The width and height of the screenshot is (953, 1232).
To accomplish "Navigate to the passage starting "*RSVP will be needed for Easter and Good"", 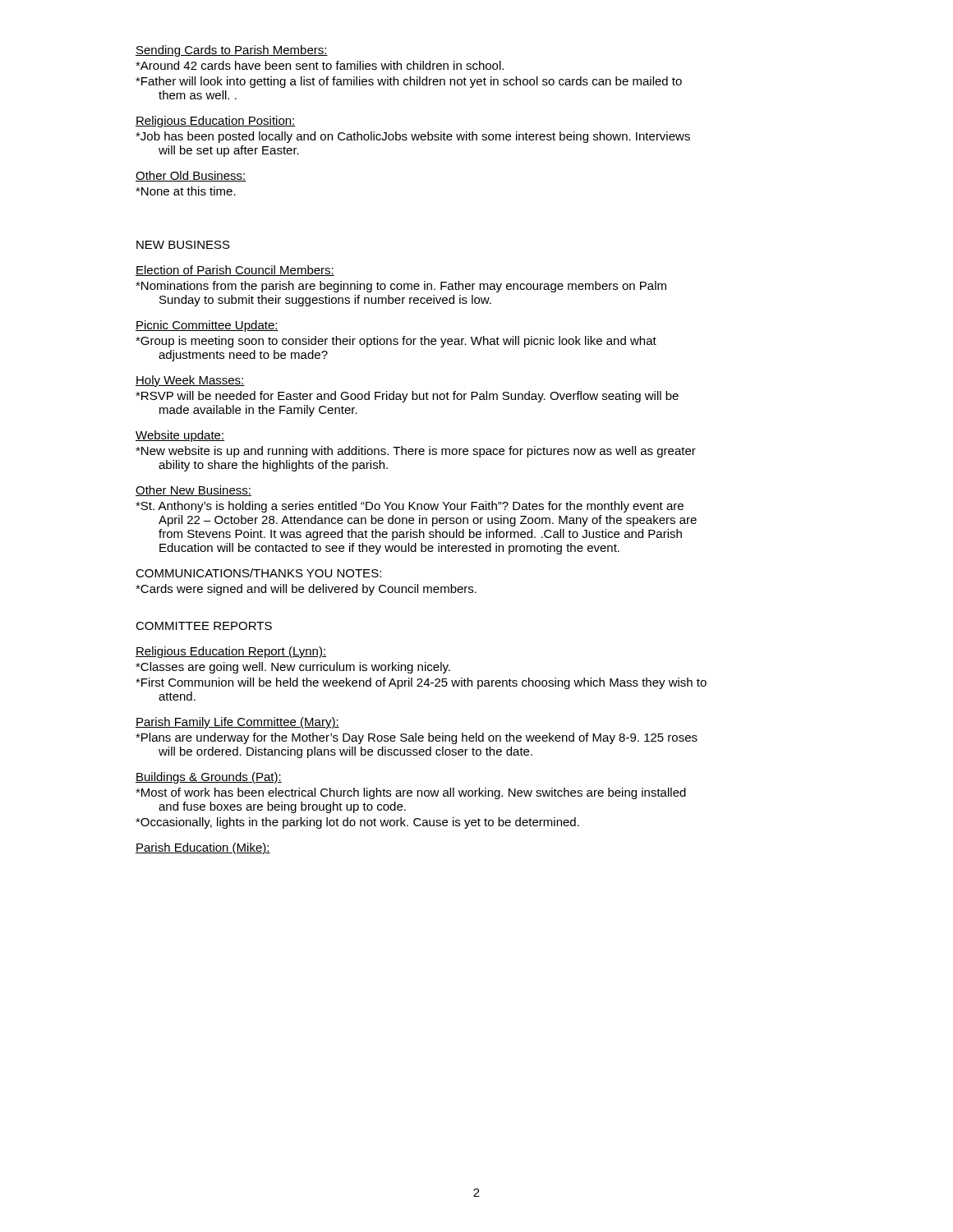I will [491, 402].
